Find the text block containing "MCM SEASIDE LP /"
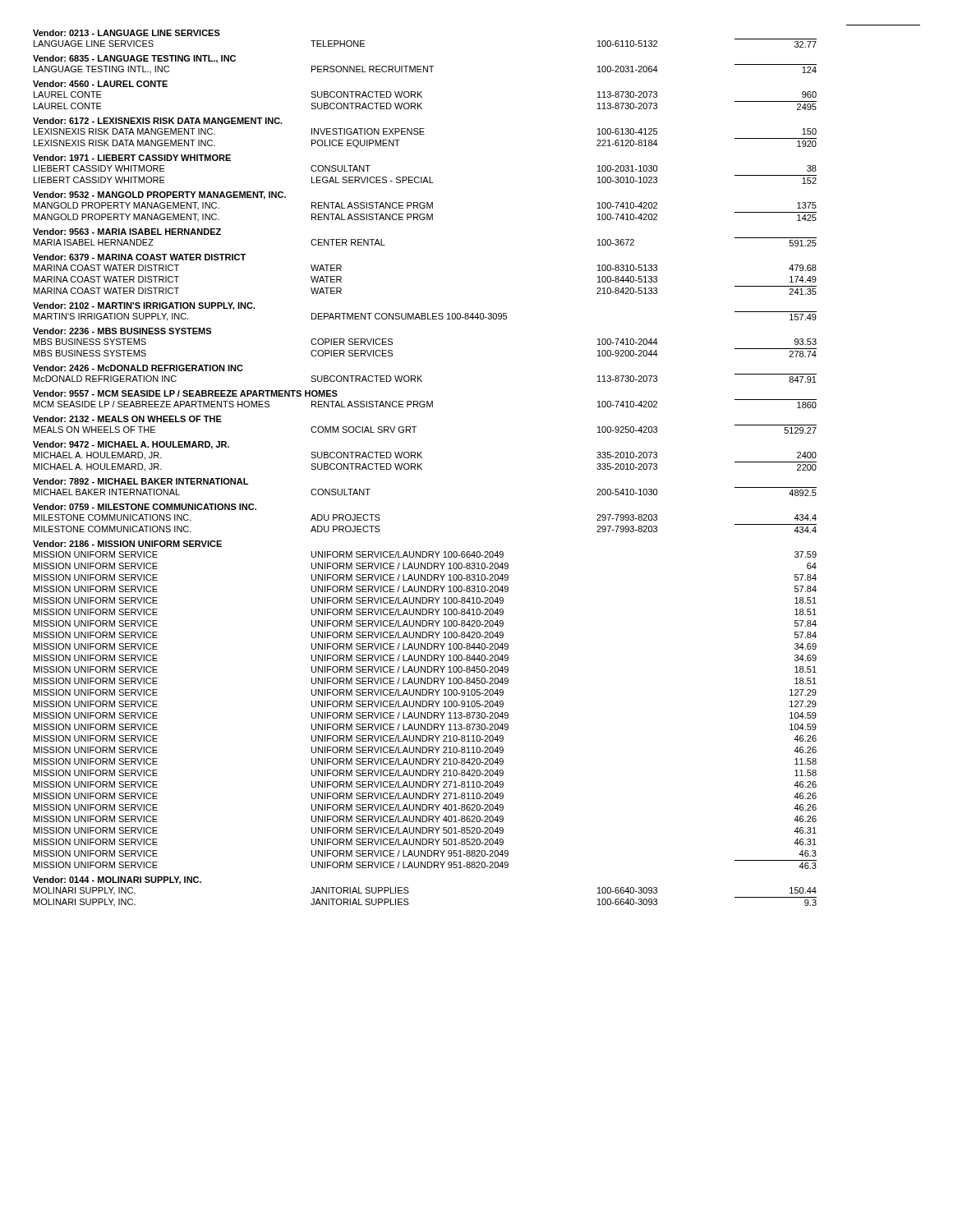Viewport: 953px width, 1232px height. coord(425,405)
